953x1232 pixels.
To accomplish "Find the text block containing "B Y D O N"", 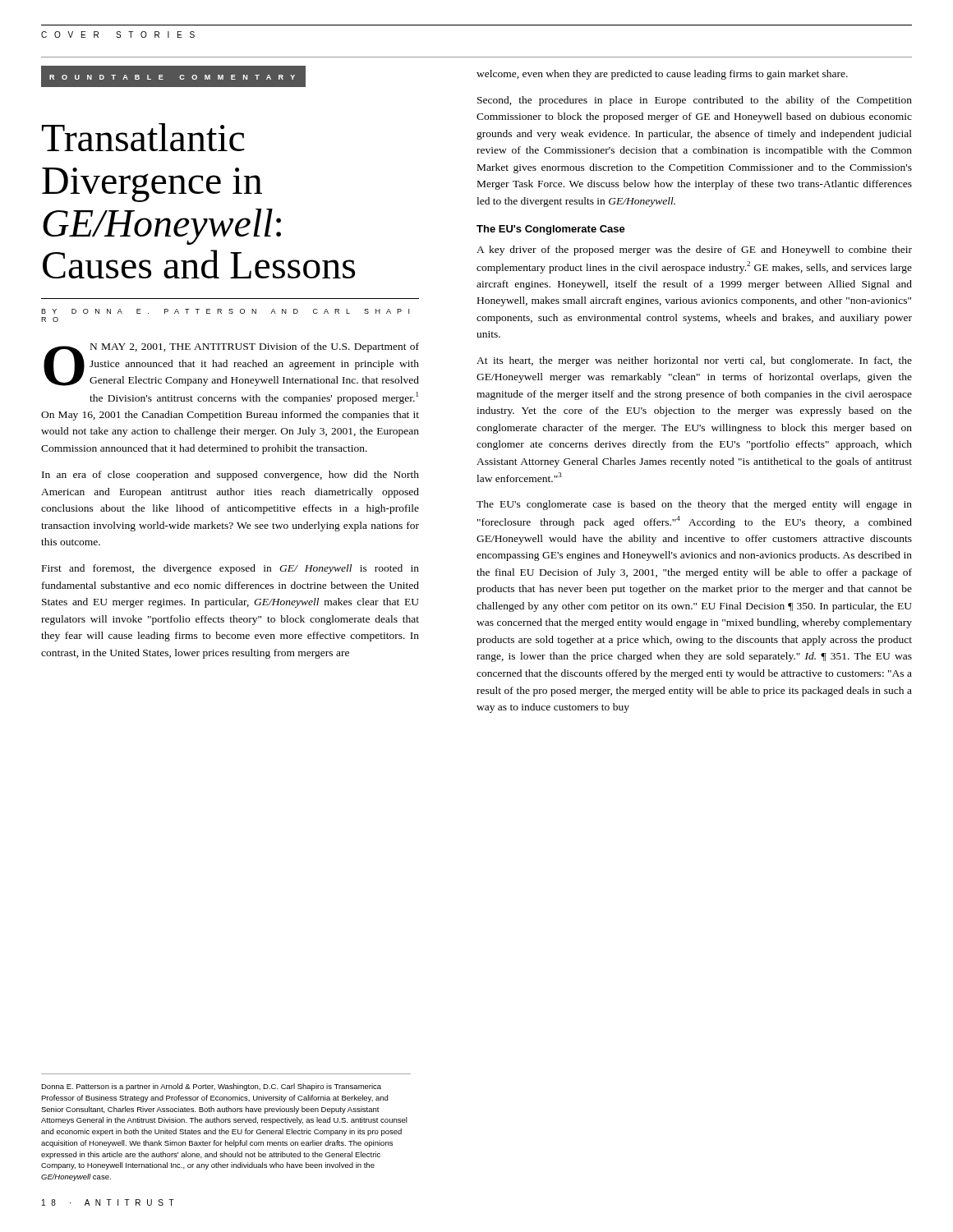I will [227, 316].
